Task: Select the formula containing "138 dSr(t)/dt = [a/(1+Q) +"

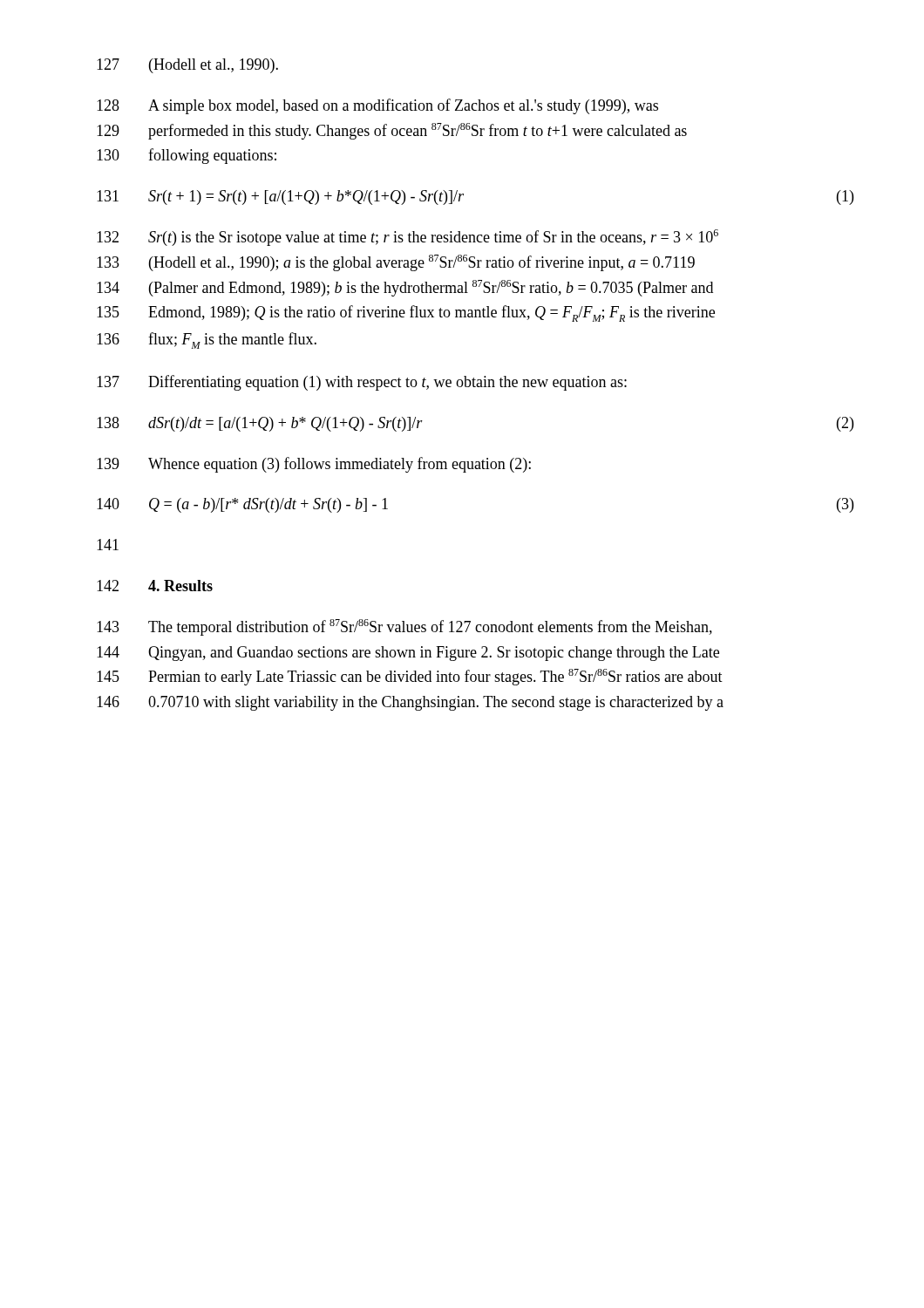Action: click(282, 424)
